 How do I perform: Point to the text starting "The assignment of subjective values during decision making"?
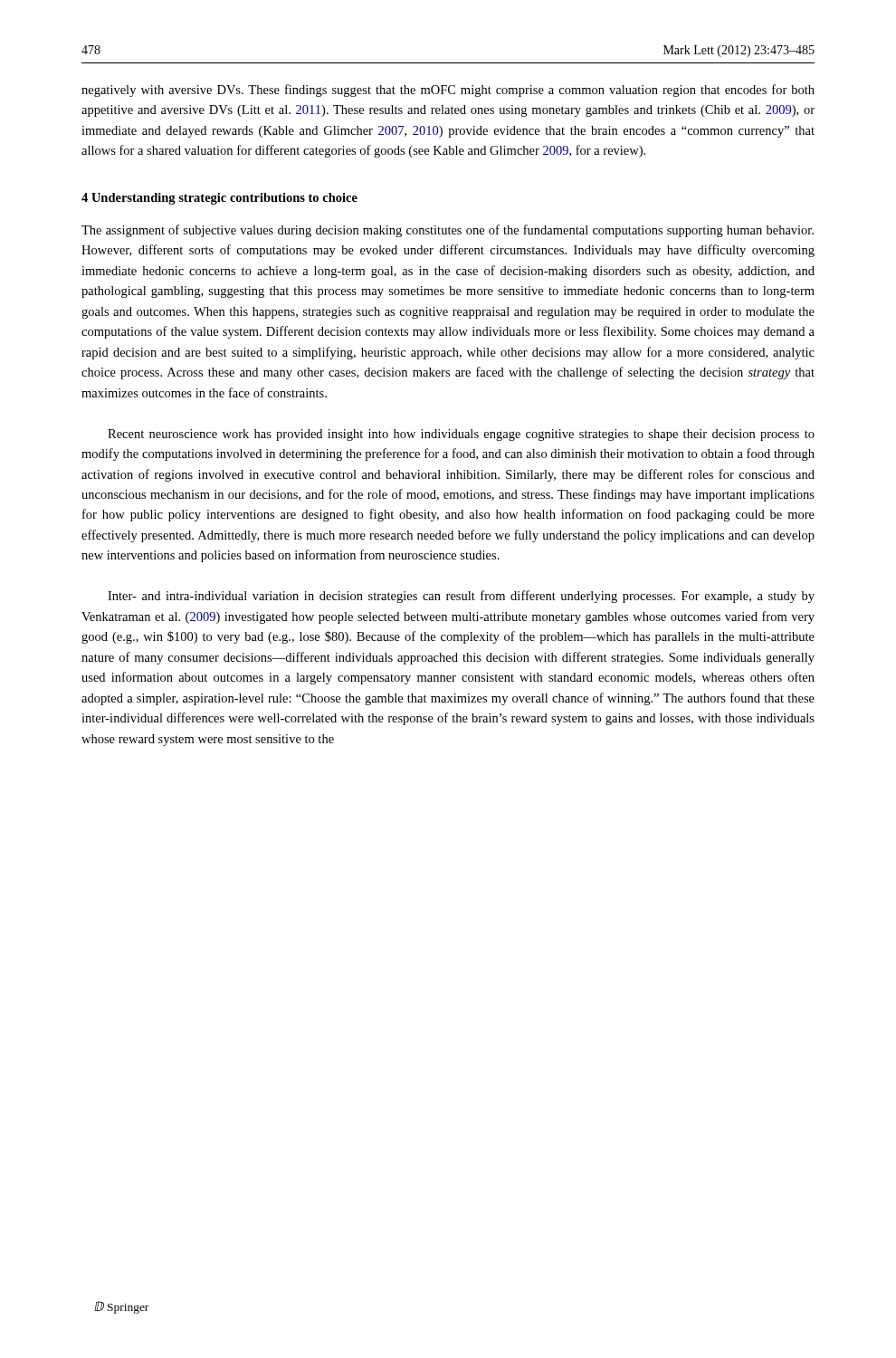pyautogui.click(x=448, y=484)
